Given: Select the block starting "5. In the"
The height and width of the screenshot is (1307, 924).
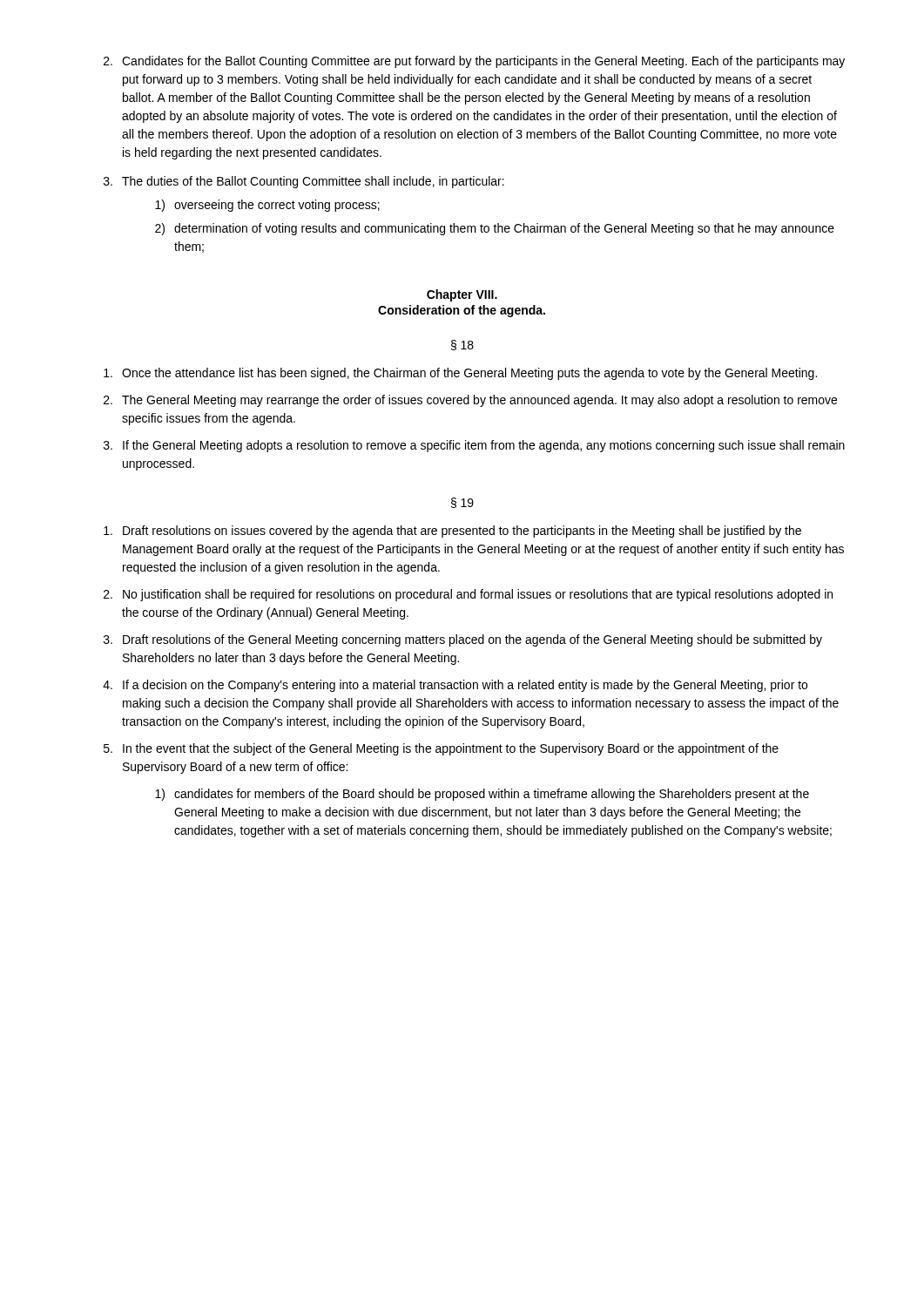Looking at the screenshot, I should [x=462, y=758].
